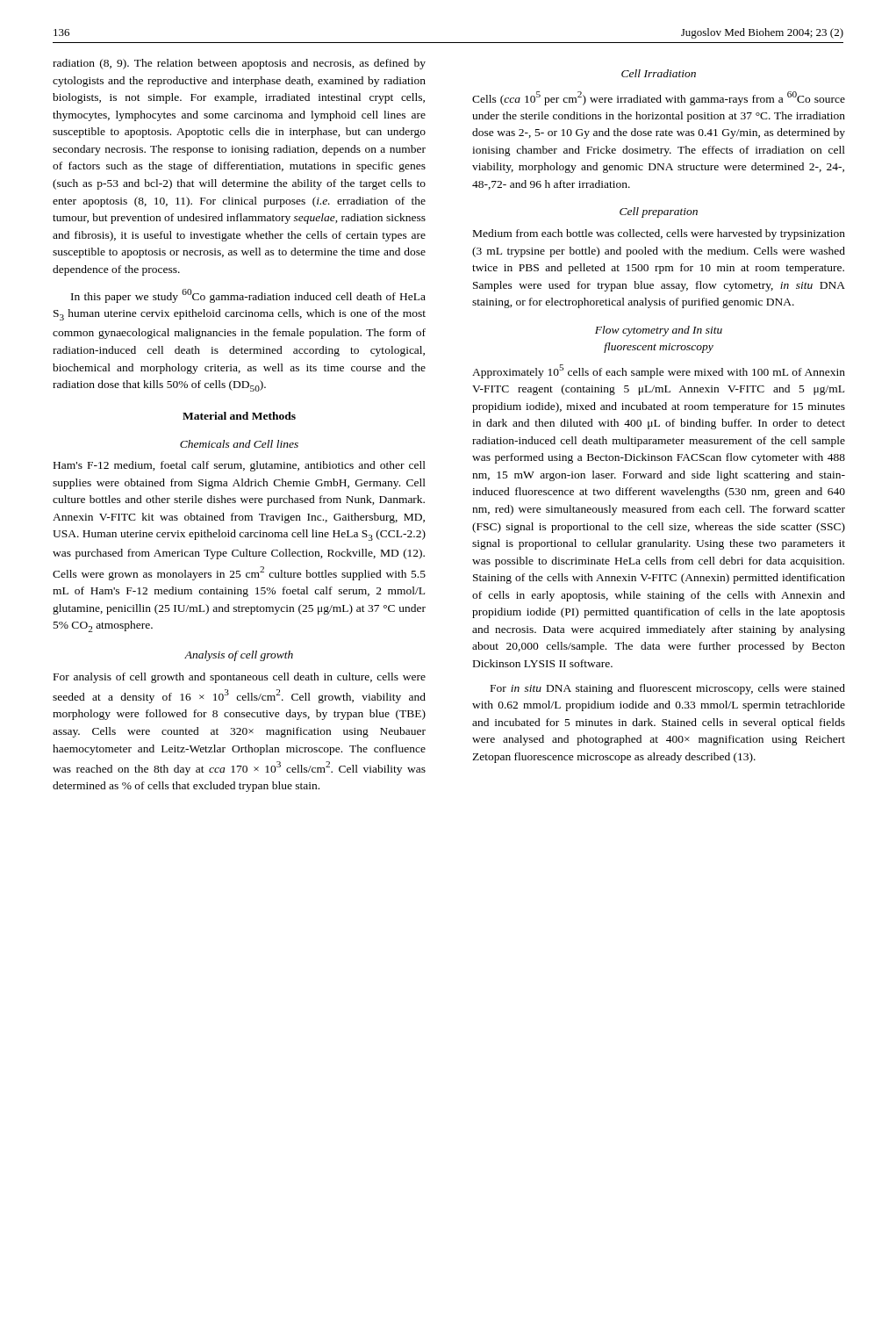This screenshot has width=896, height=1317.
Task: Find "Analysis of cell growth" on this page
Action: click(239, 655)
